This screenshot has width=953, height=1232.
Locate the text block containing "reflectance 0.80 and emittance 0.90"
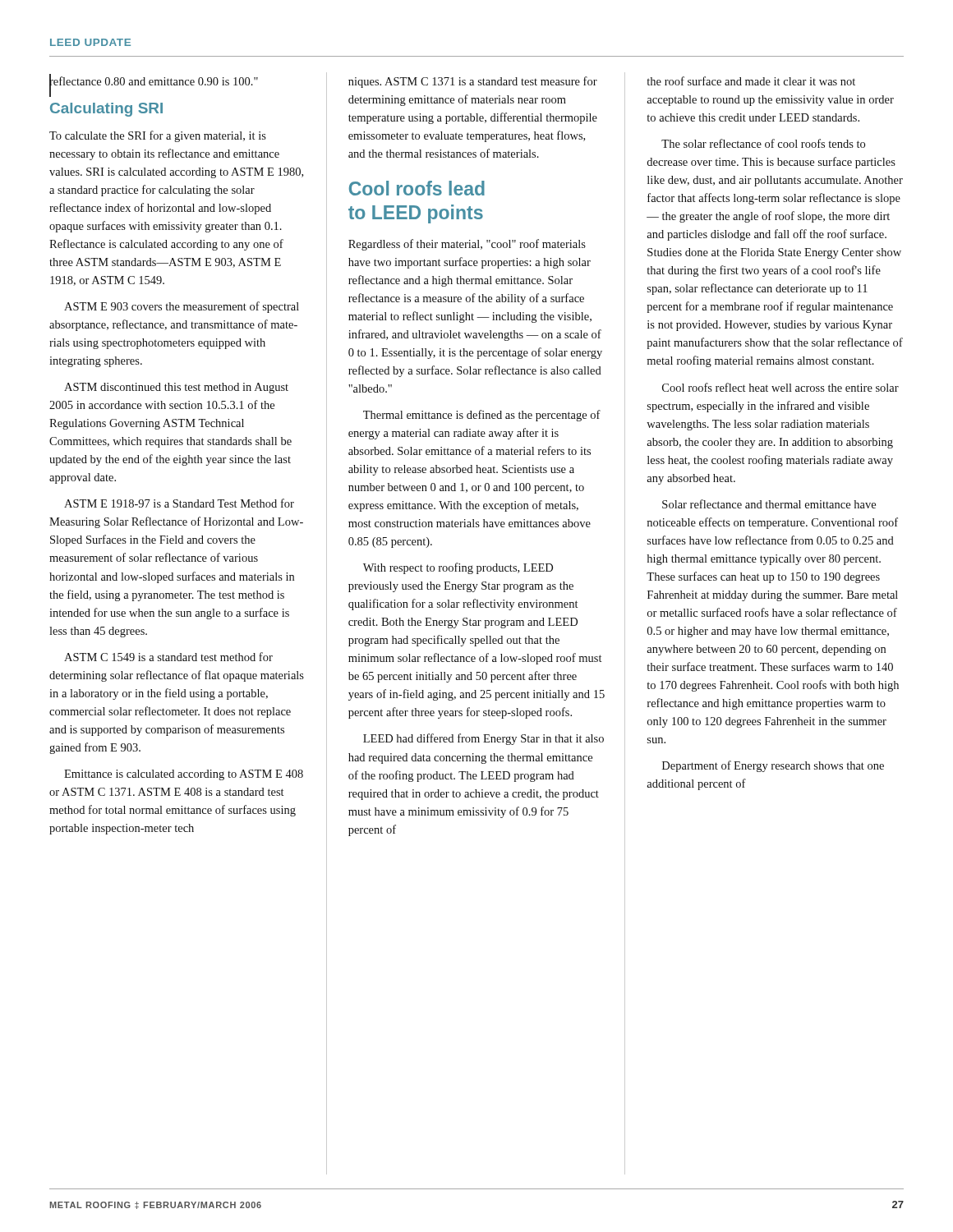pyautogui.click(x=178, y=81)
